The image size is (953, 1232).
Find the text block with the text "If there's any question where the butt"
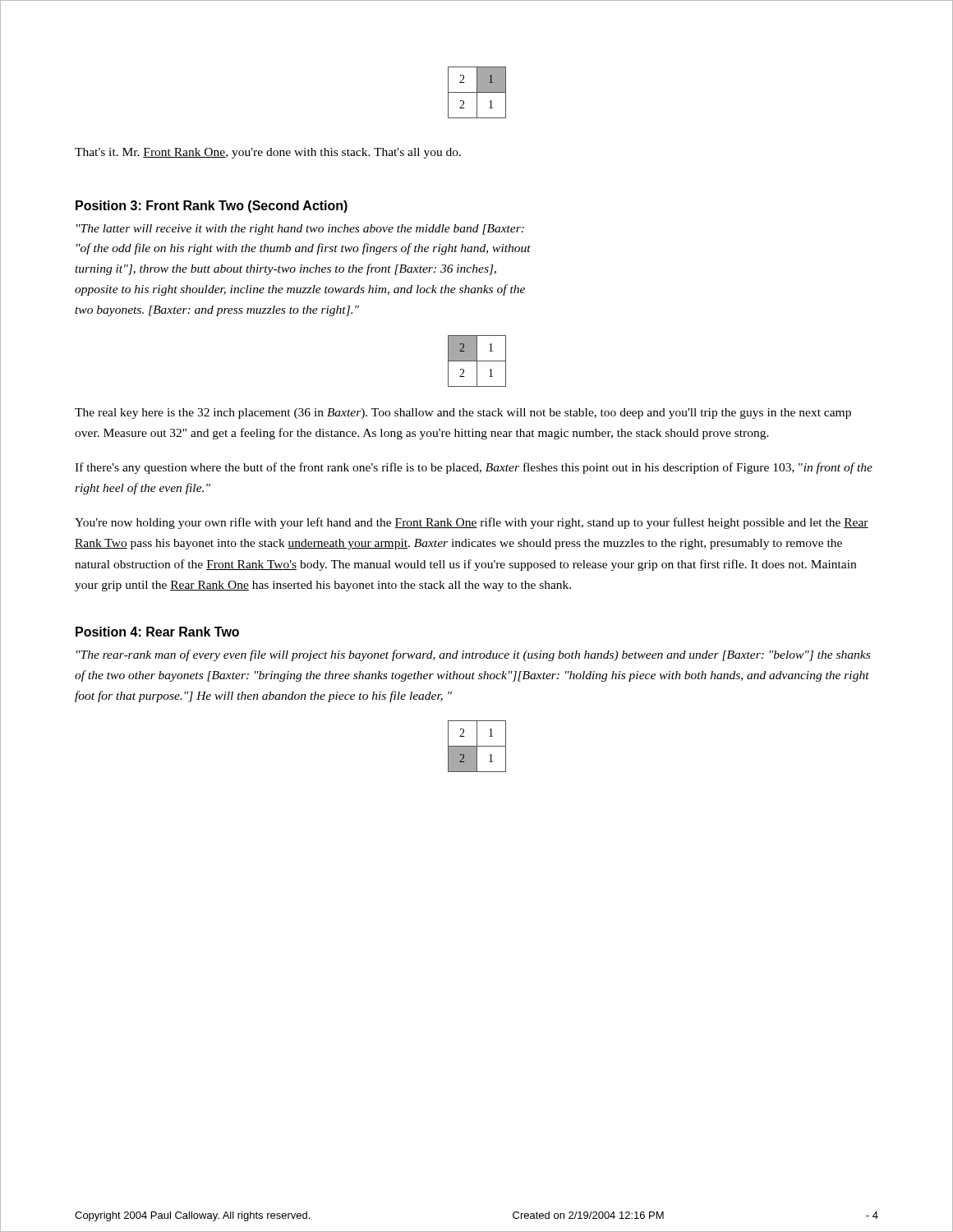474,477
